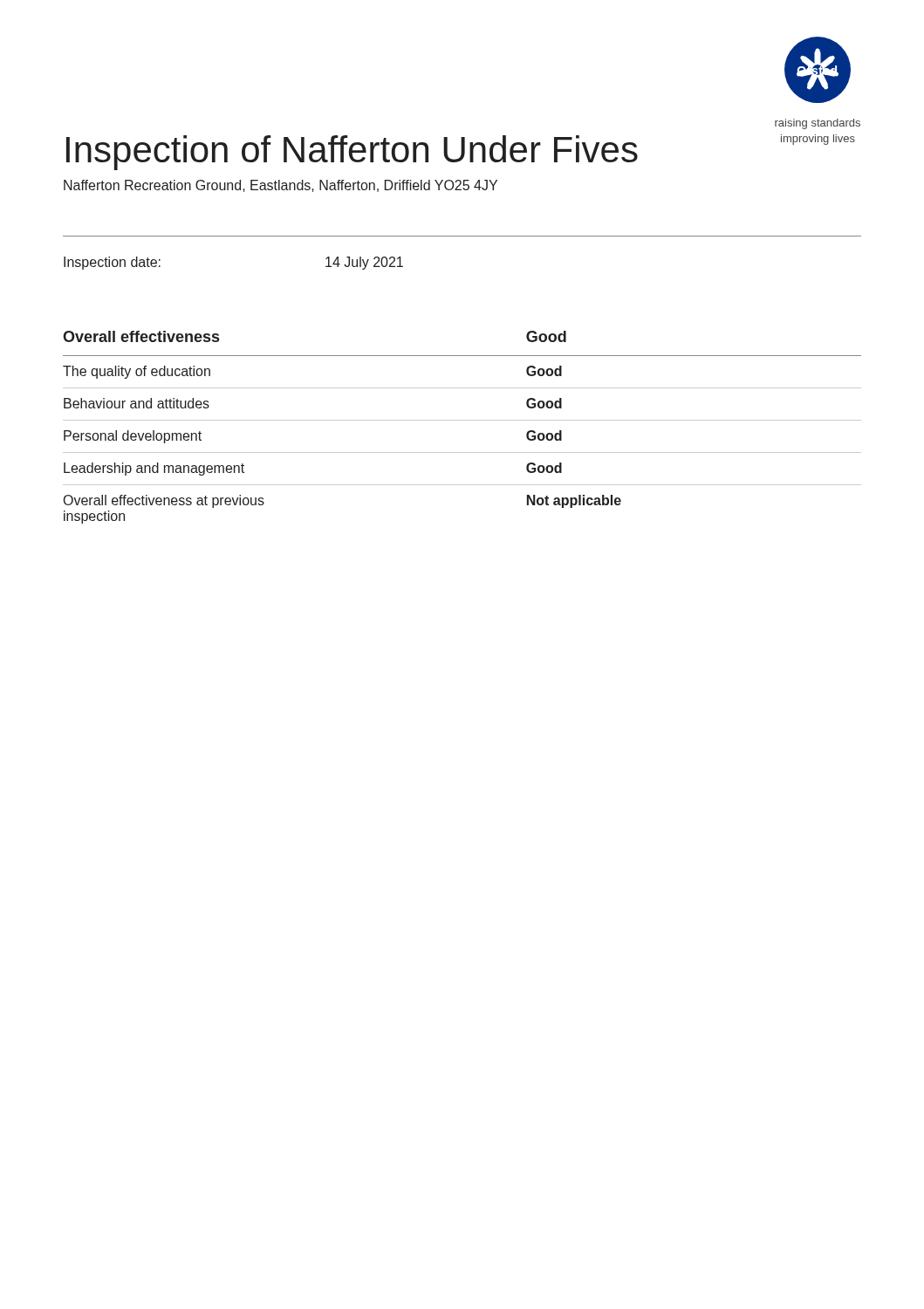Select the table that reads "Behaviour and attitudes"
This screenshot has height=1309, width=924.
click(462, 427)
